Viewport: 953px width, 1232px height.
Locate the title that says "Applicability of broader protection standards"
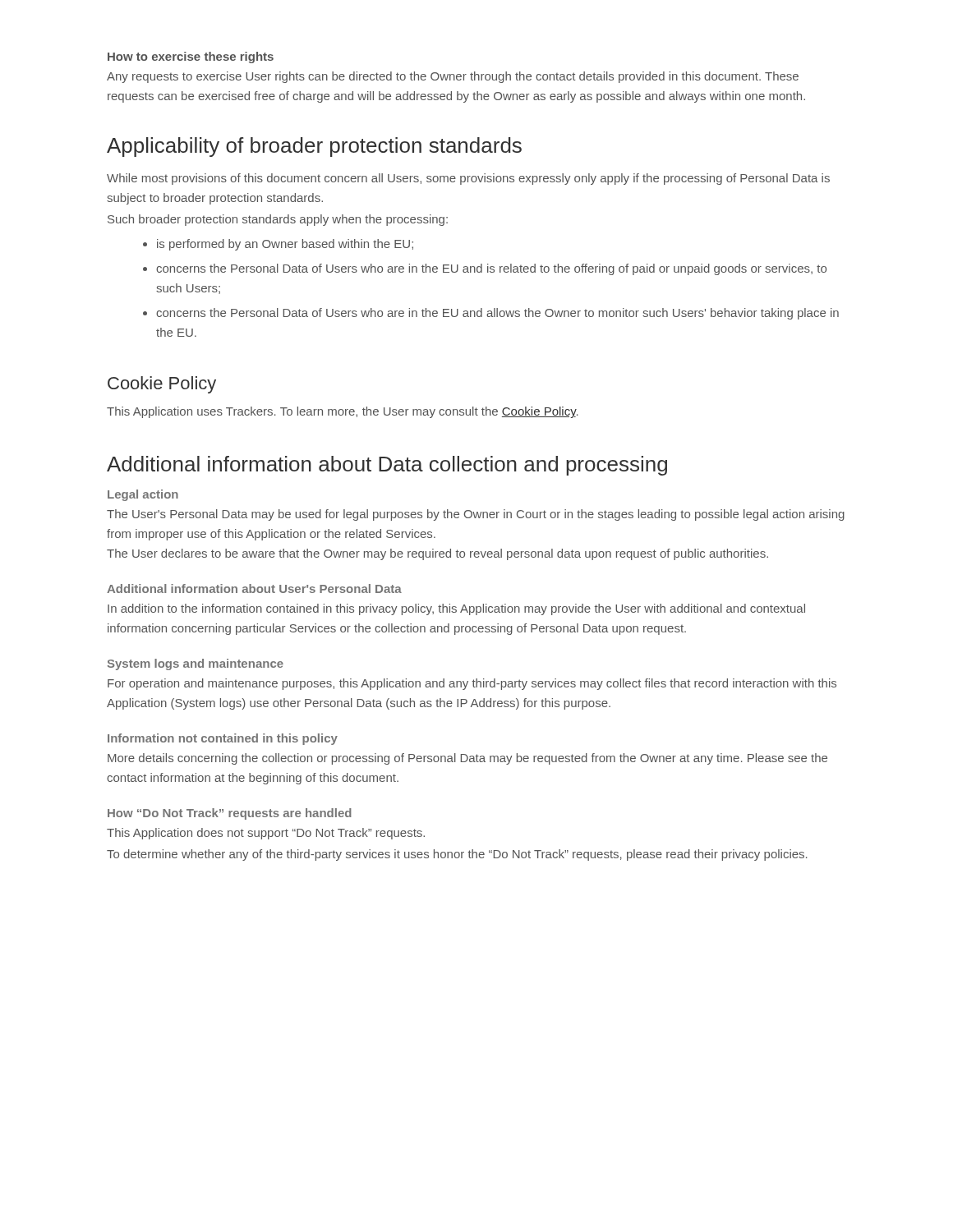tap(476, 146)
